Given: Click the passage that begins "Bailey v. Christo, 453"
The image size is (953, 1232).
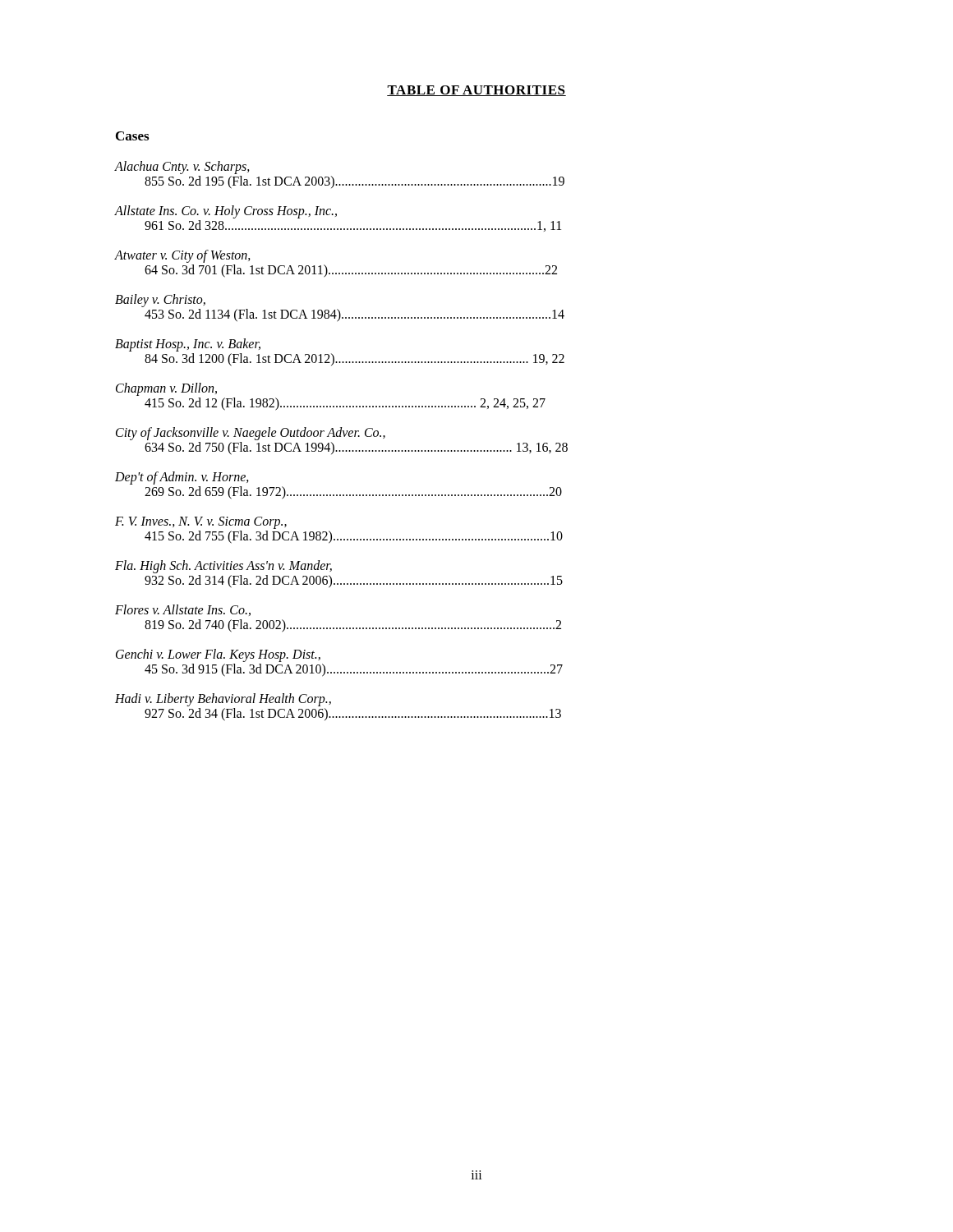Looking at the screenshot, I should (476, 307).
